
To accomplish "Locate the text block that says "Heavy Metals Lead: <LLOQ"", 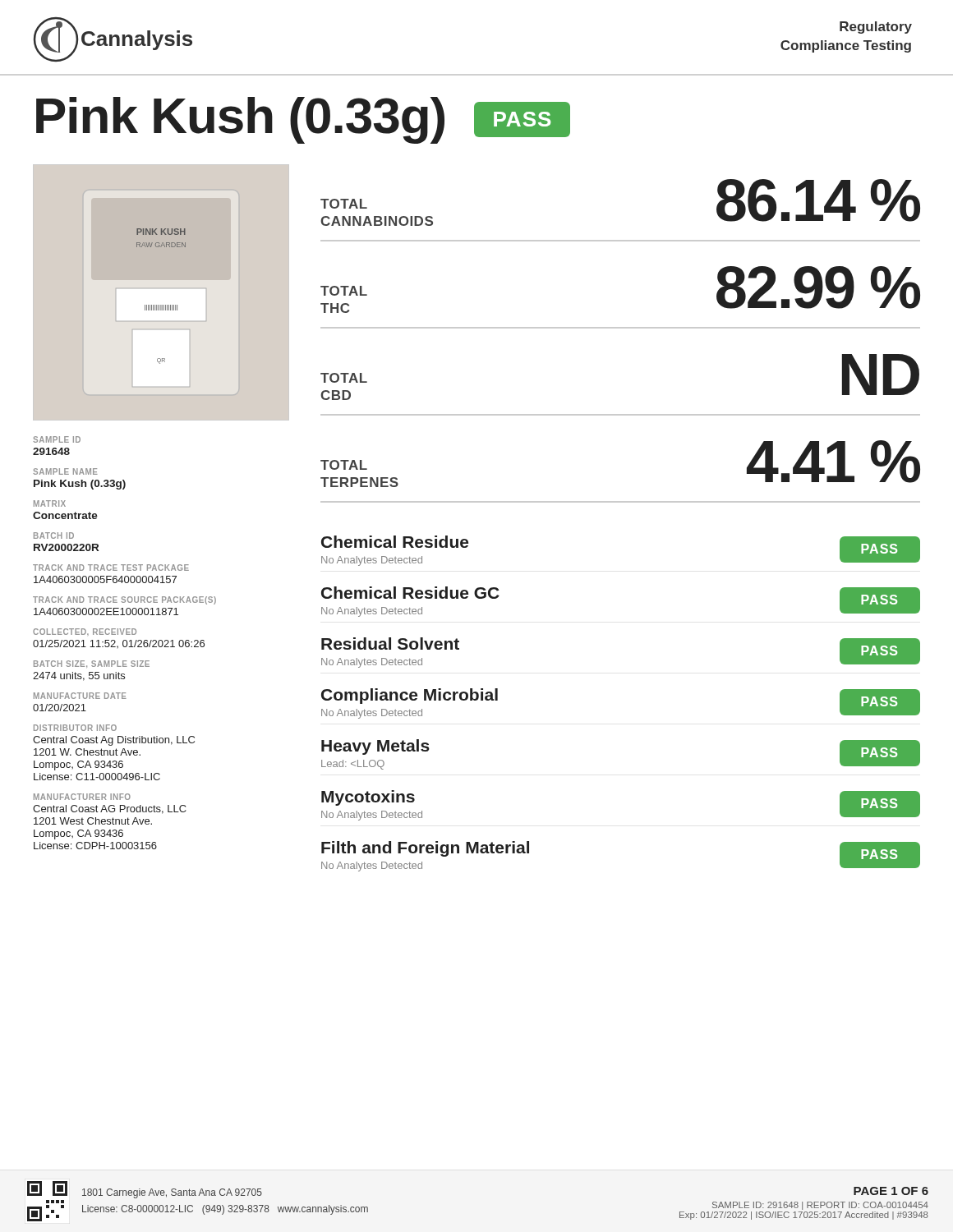I will (383, 751).
